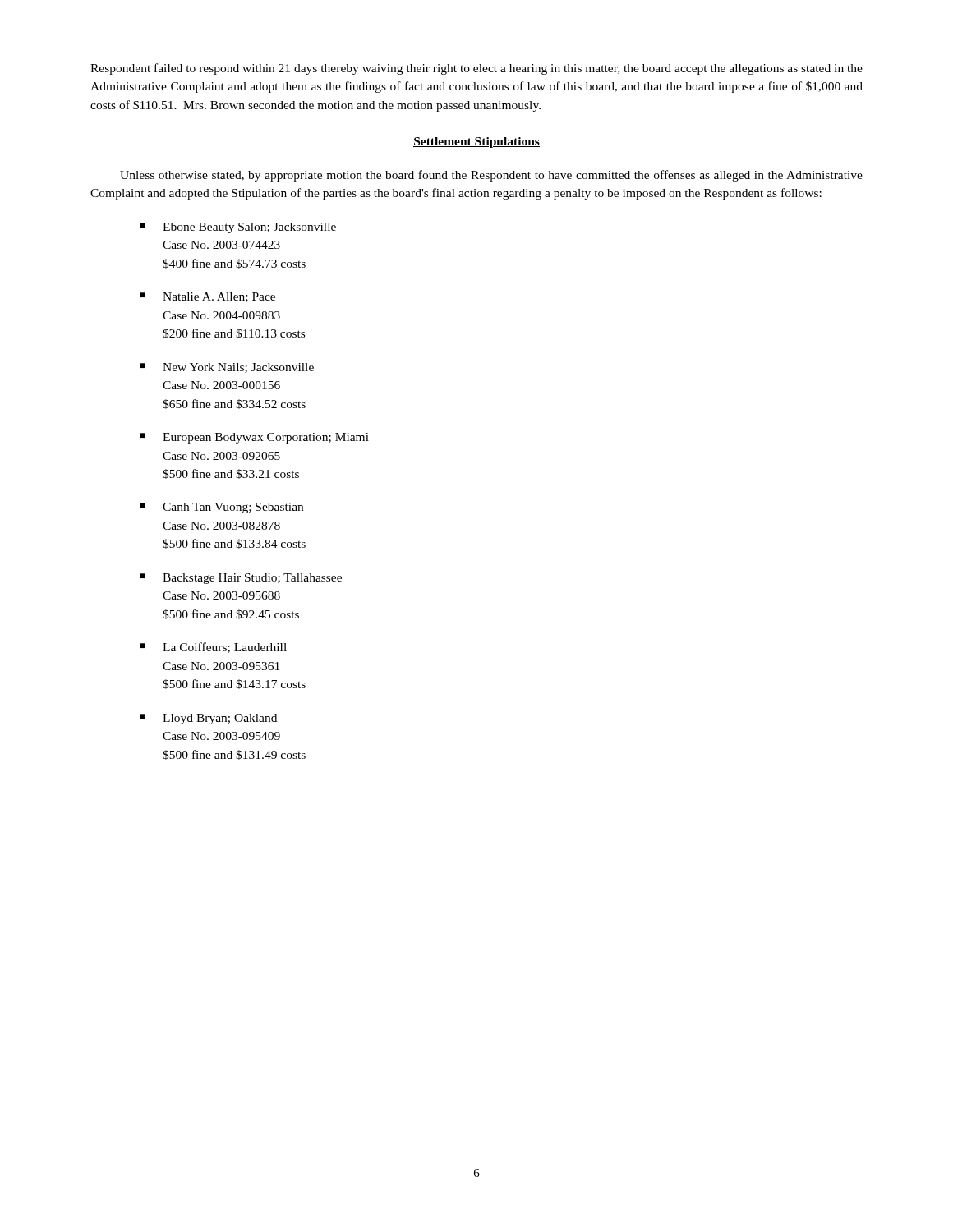Viewport: 953px width, 1232px height.
Task: Find the text starting "■ Backstage Hair Studio; Tallahassee Case"
Action: (241, 596)
